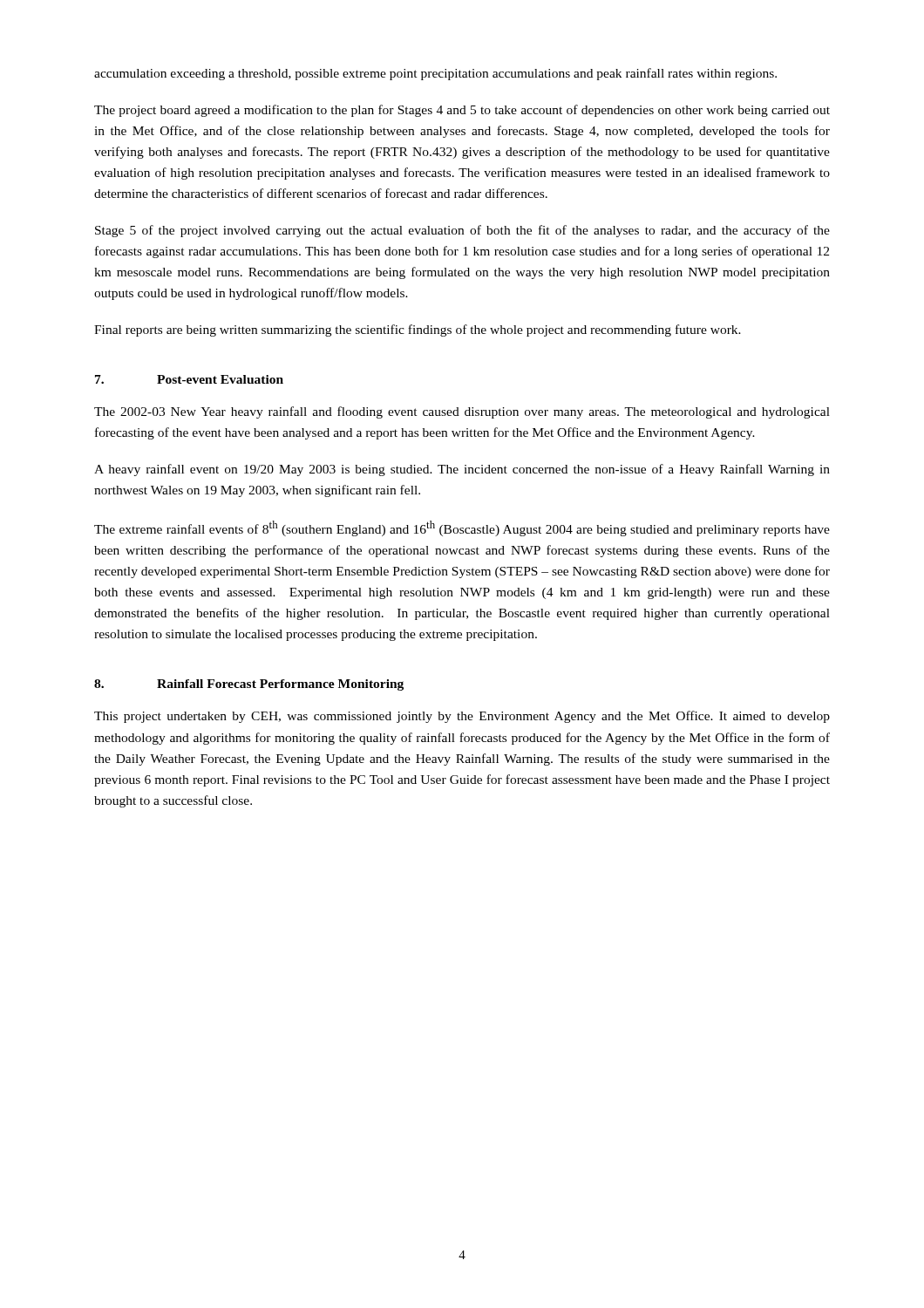Click on the text starting "The project board agreed a modification to"

click(462, 152)
